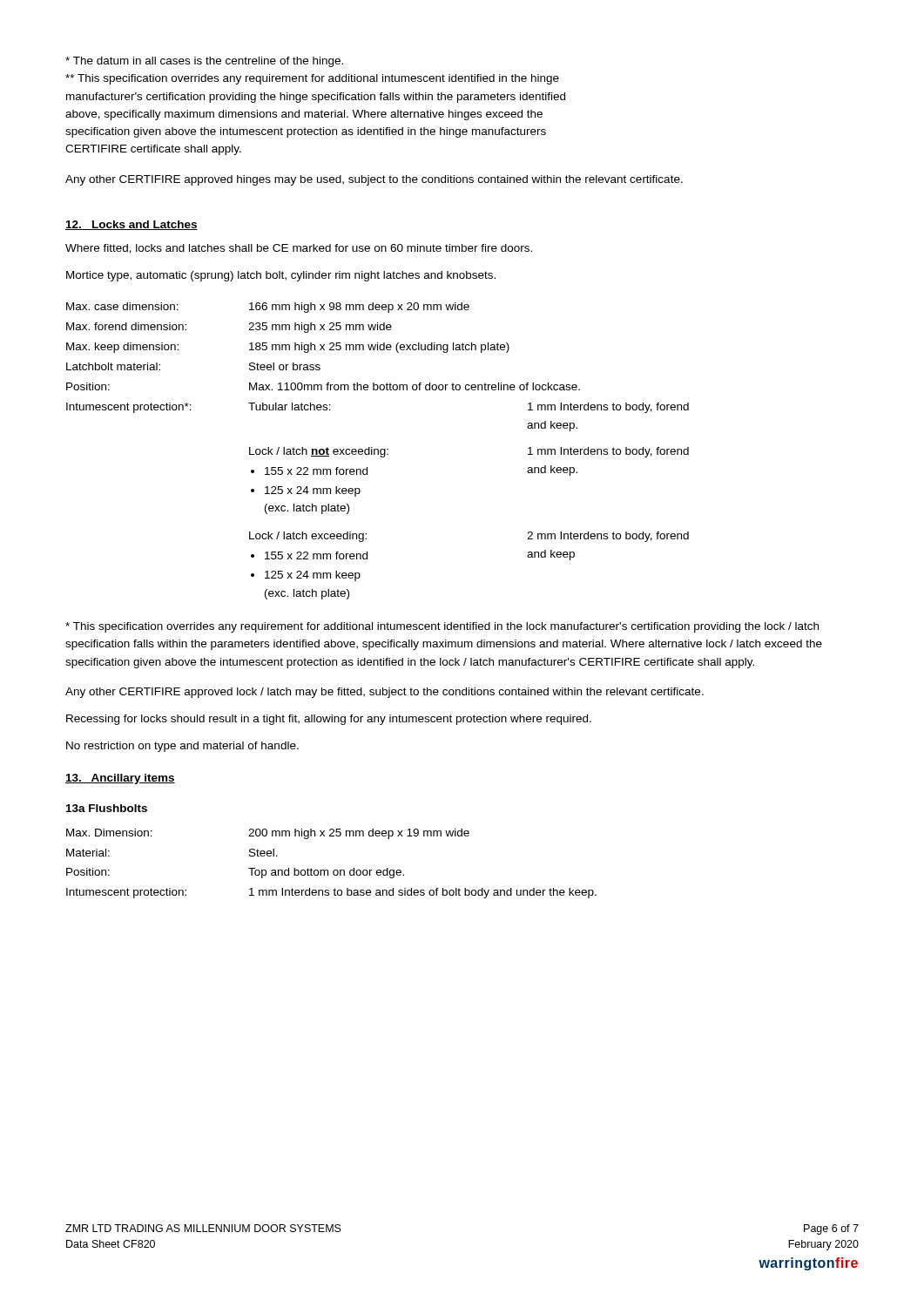924x1307 pixels.
Task: Locate the text block starting "Any other CERTIFIRE approved lock /"
Action: [x=385, y=691]
